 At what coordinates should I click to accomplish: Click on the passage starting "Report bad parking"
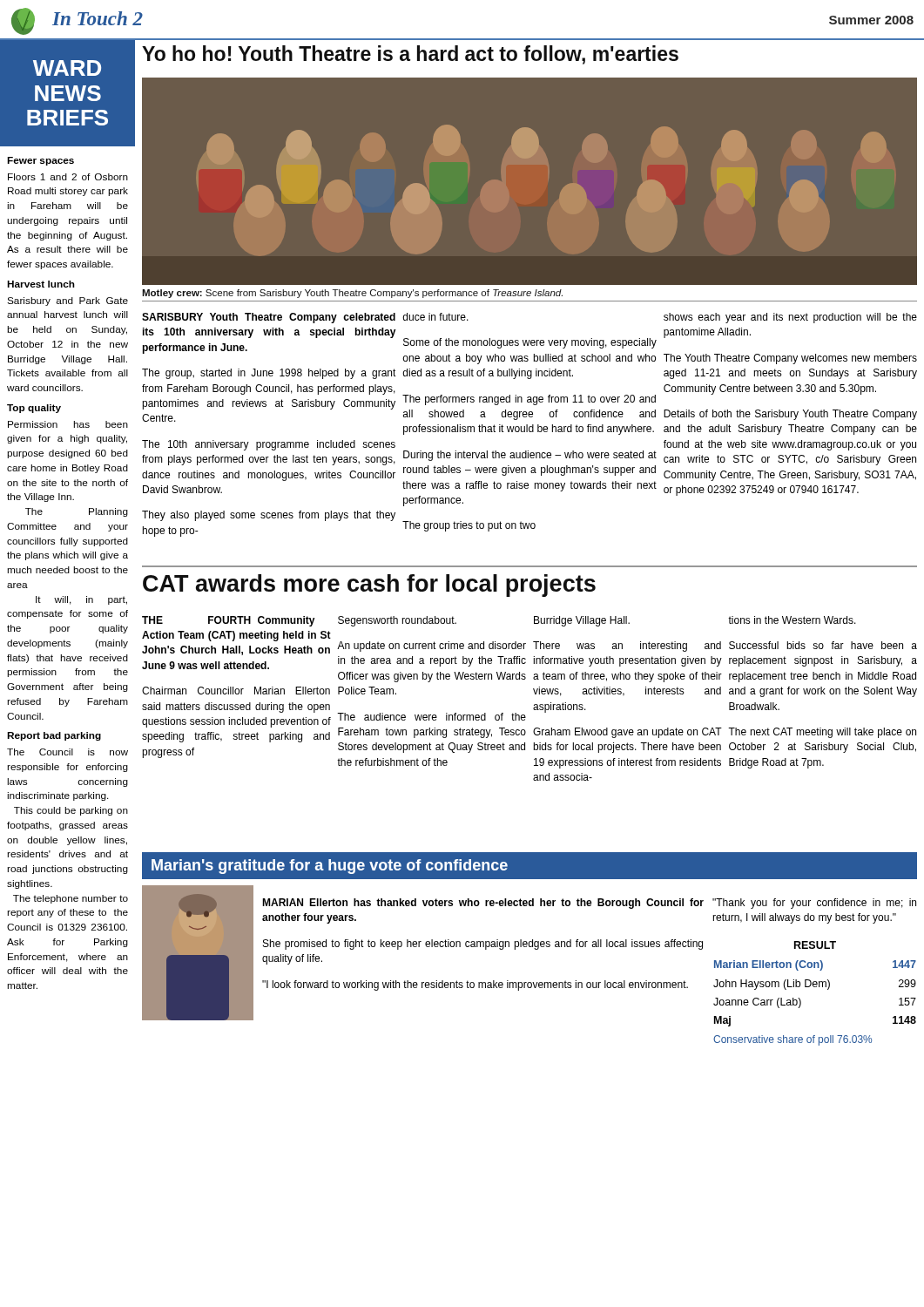54,736
